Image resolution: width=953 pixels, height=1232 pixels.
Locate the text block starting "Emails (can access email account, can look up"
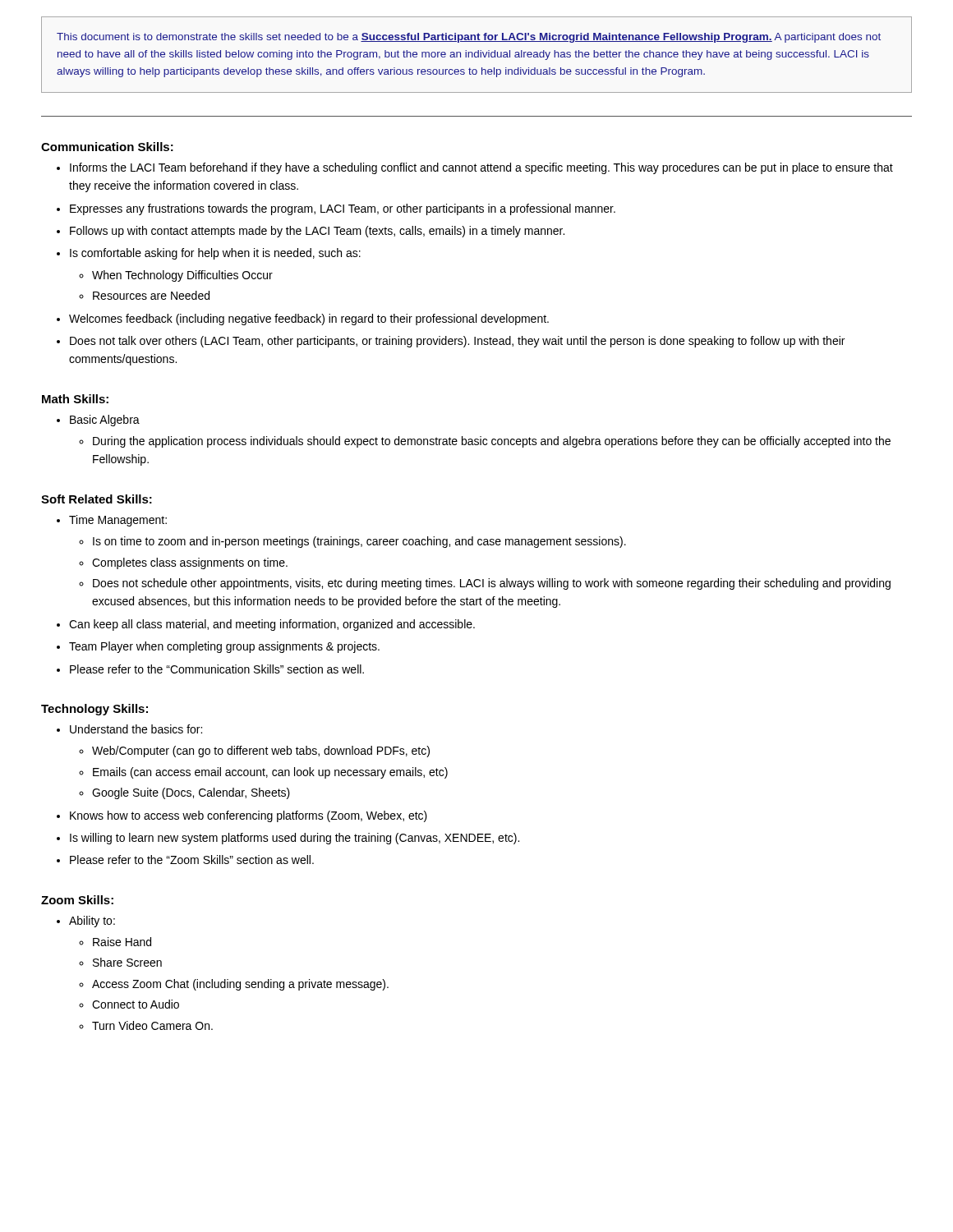pos(270,772)
